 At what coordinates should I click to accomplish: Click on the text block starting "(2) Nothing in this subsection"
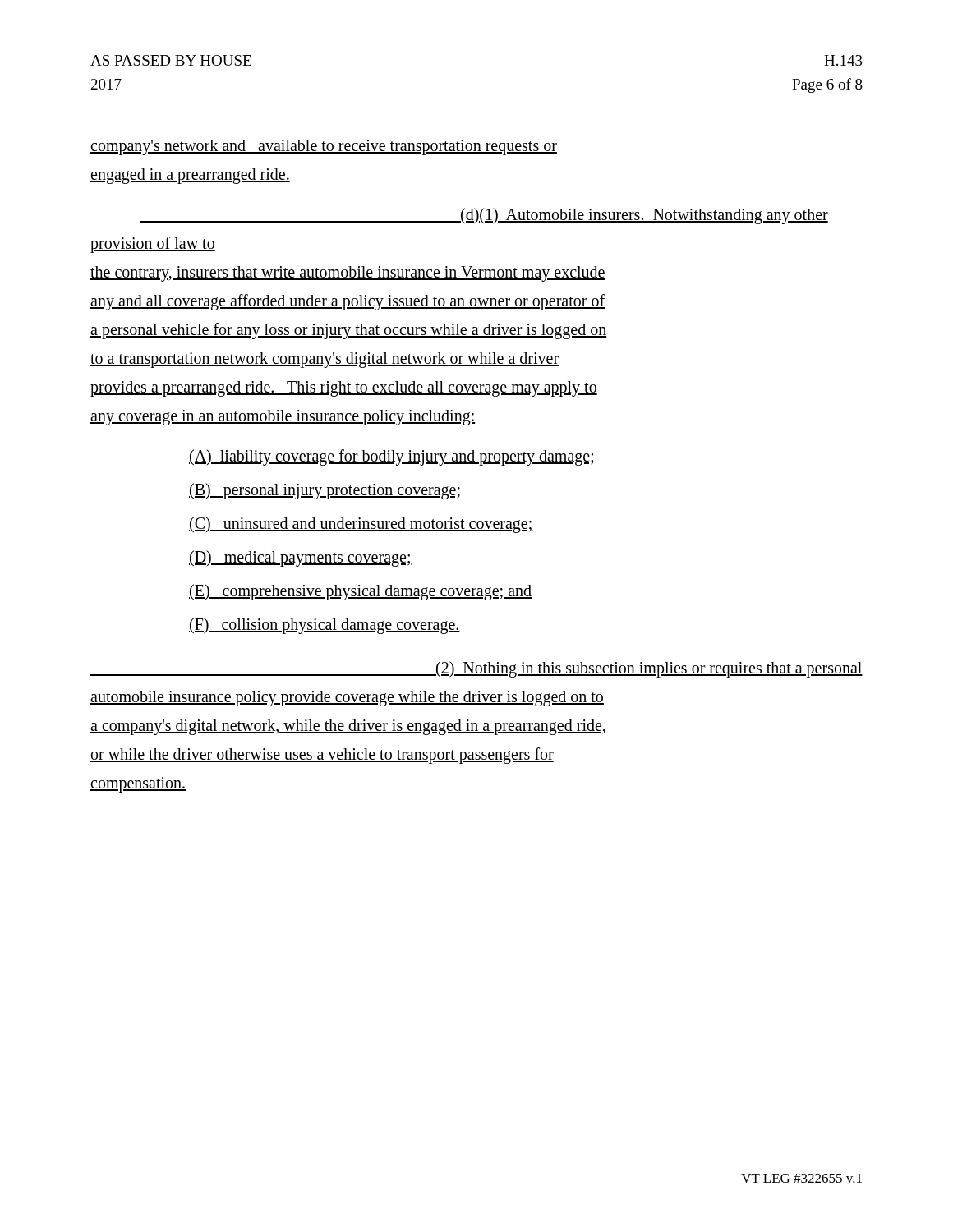(x=476, y=725)
